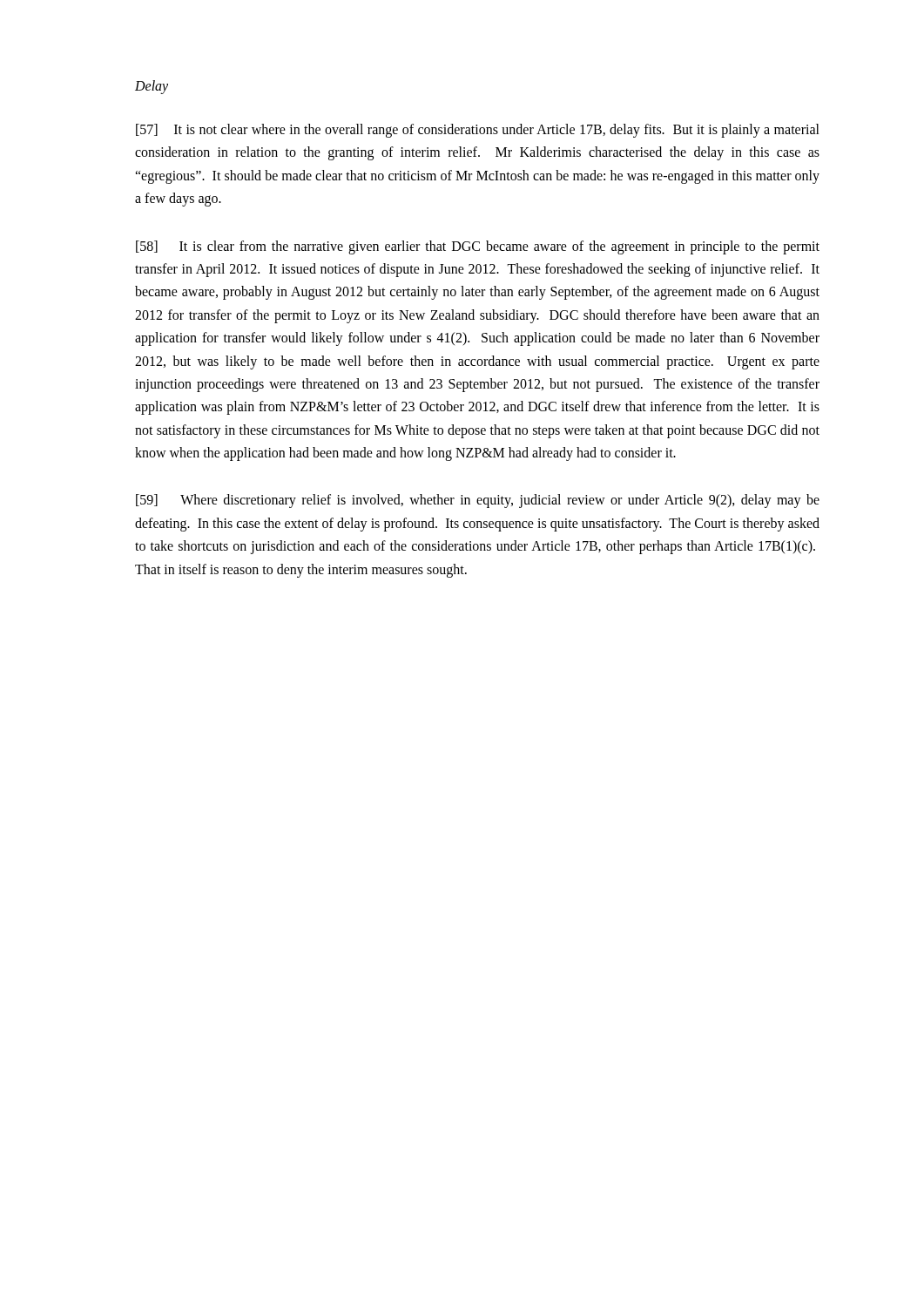Click on the text starting "[57] It is not clear where in the"
Image resolution: width=924 pixels, height=1307 pixels.
477,164
